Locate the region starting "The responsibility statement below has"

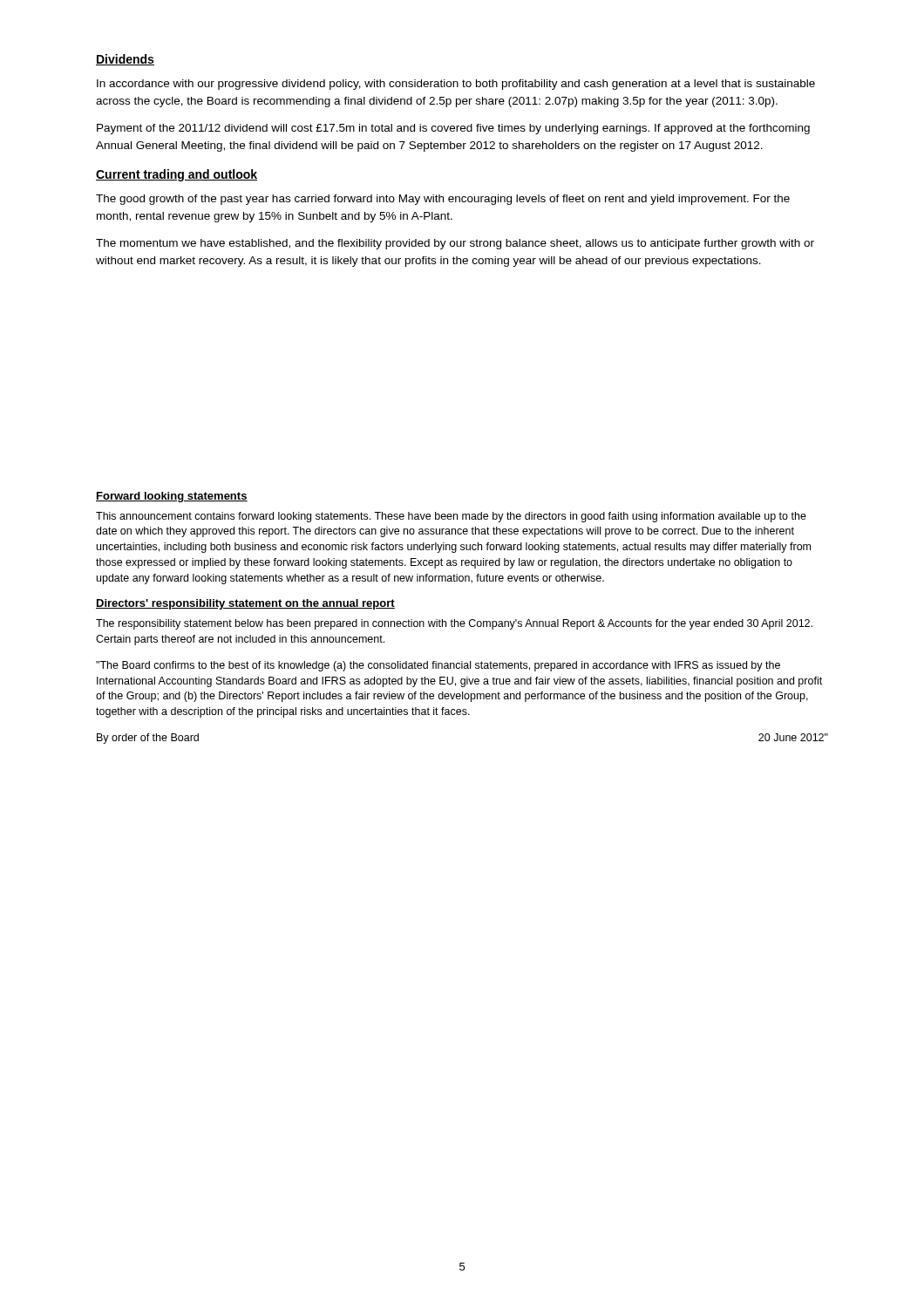click(x=455, y=631)
